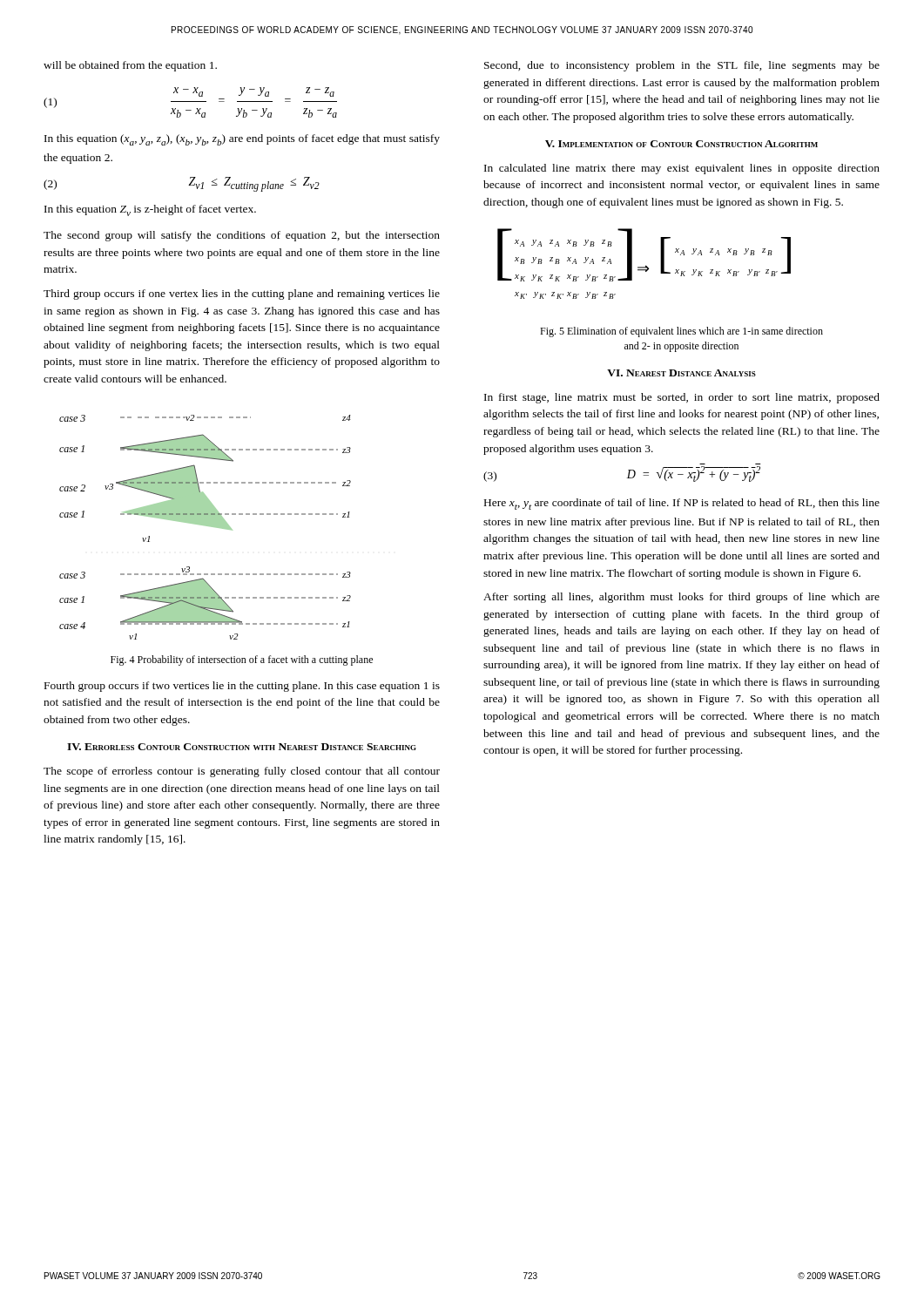Locate the caption that opens with "Fig. 5 Elimination of equivalent lines"
Screen dimensions: 1307x924
coord(681,338)
